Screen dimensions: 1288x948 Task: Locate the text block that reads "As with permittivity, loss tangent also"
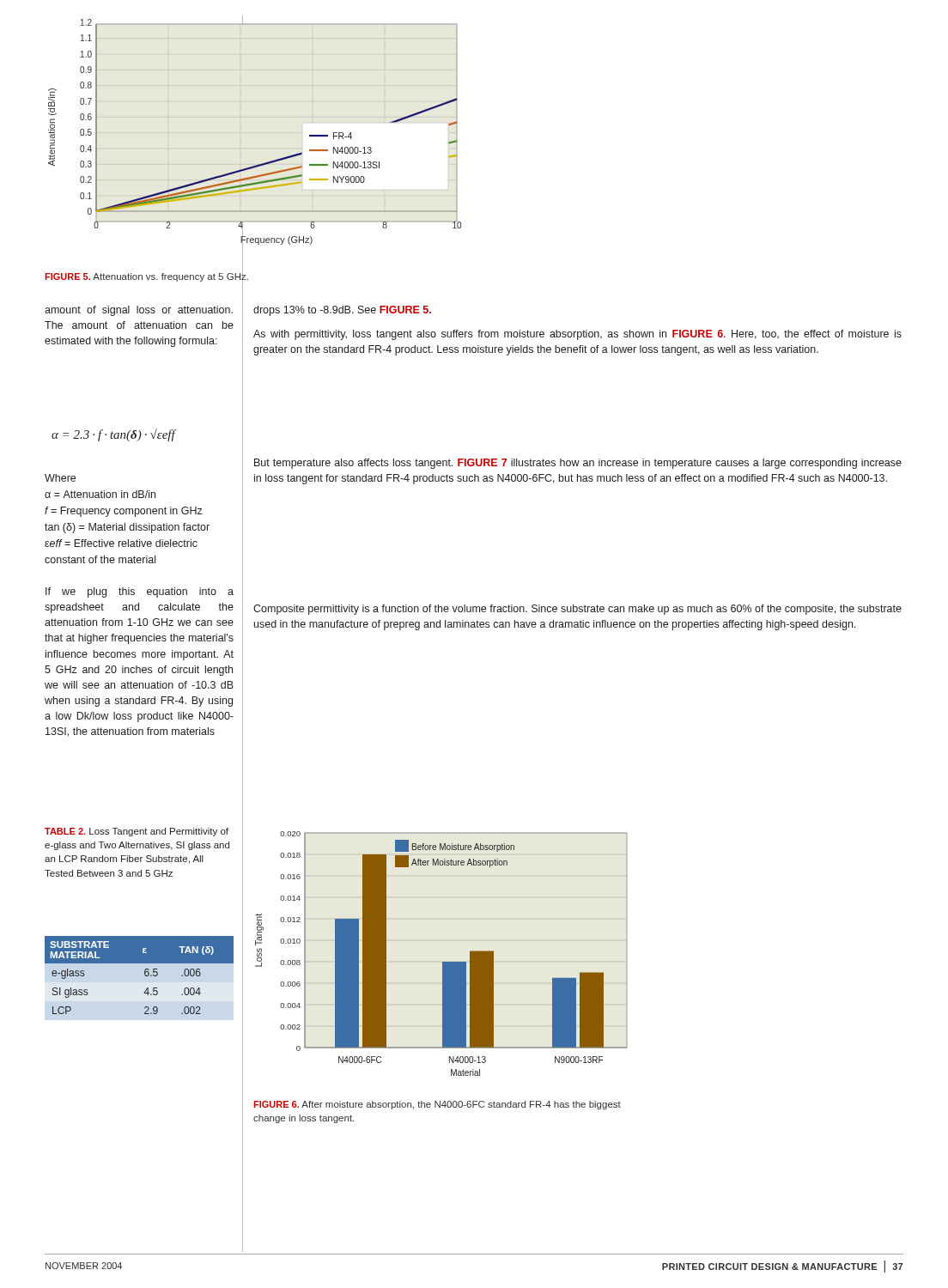point(577,342)
